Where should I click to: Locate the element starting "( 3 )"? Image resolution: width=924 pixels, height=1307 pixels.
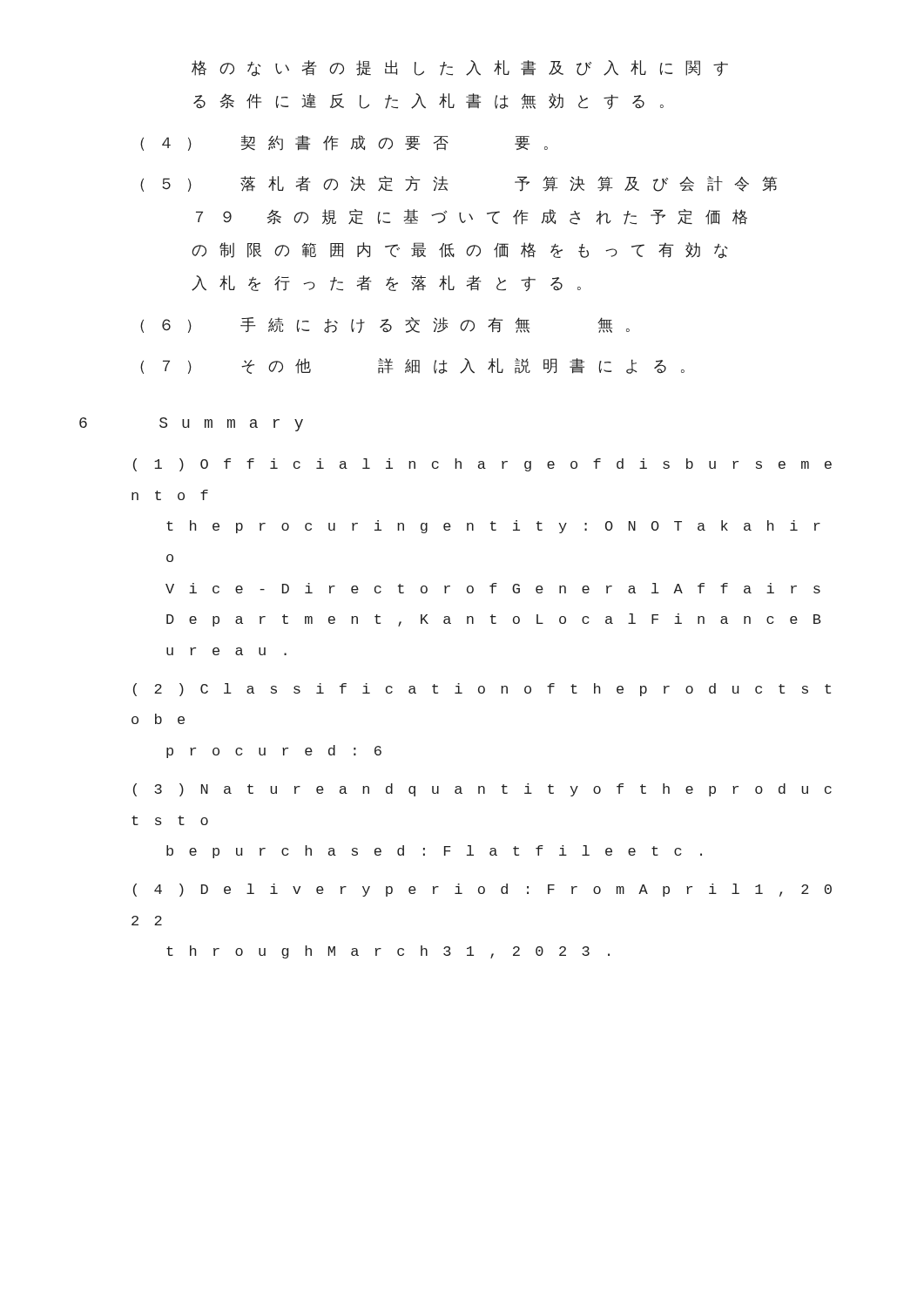(x=482, y=790)
